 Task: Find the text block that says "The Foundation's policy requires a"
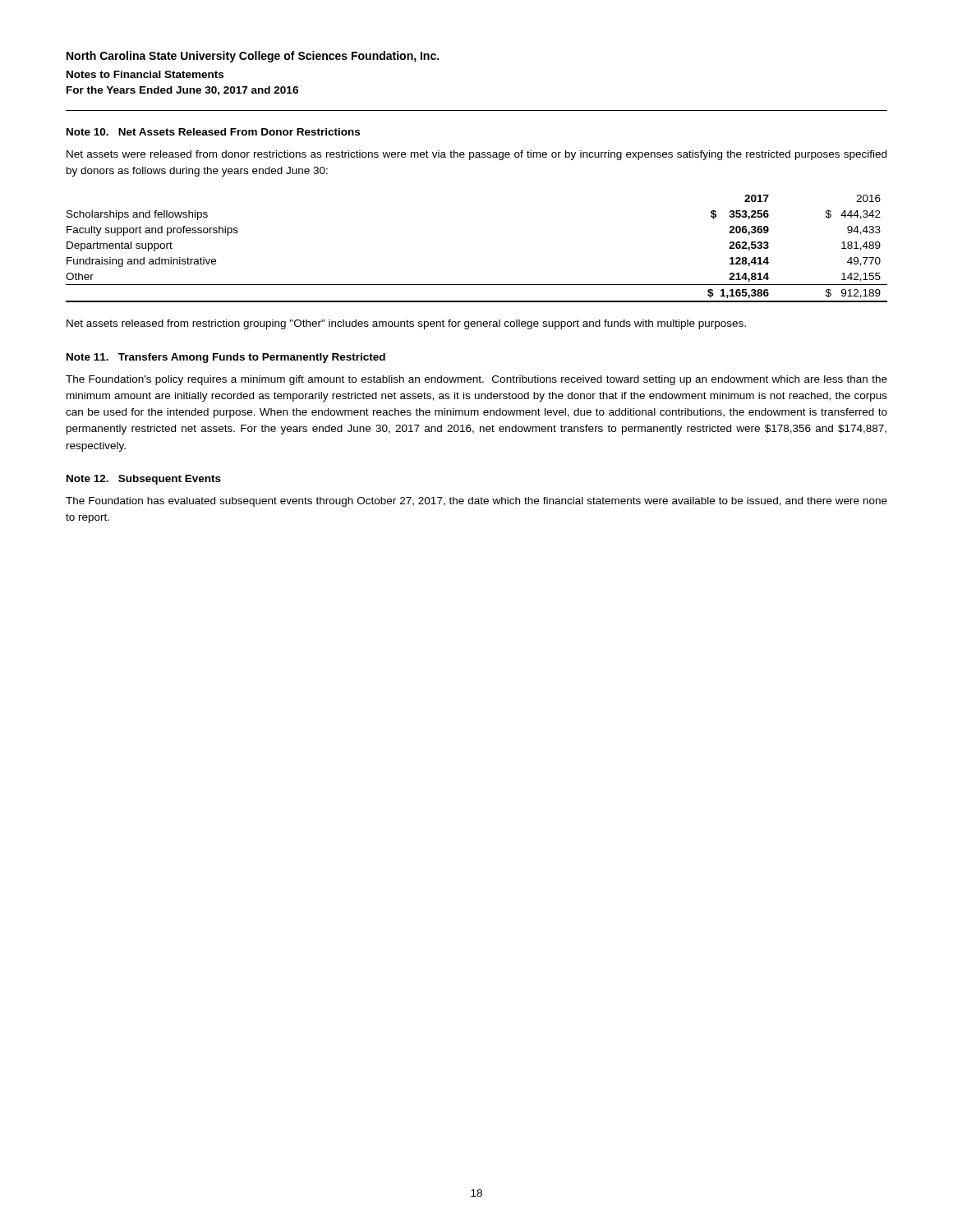[476, 412]
